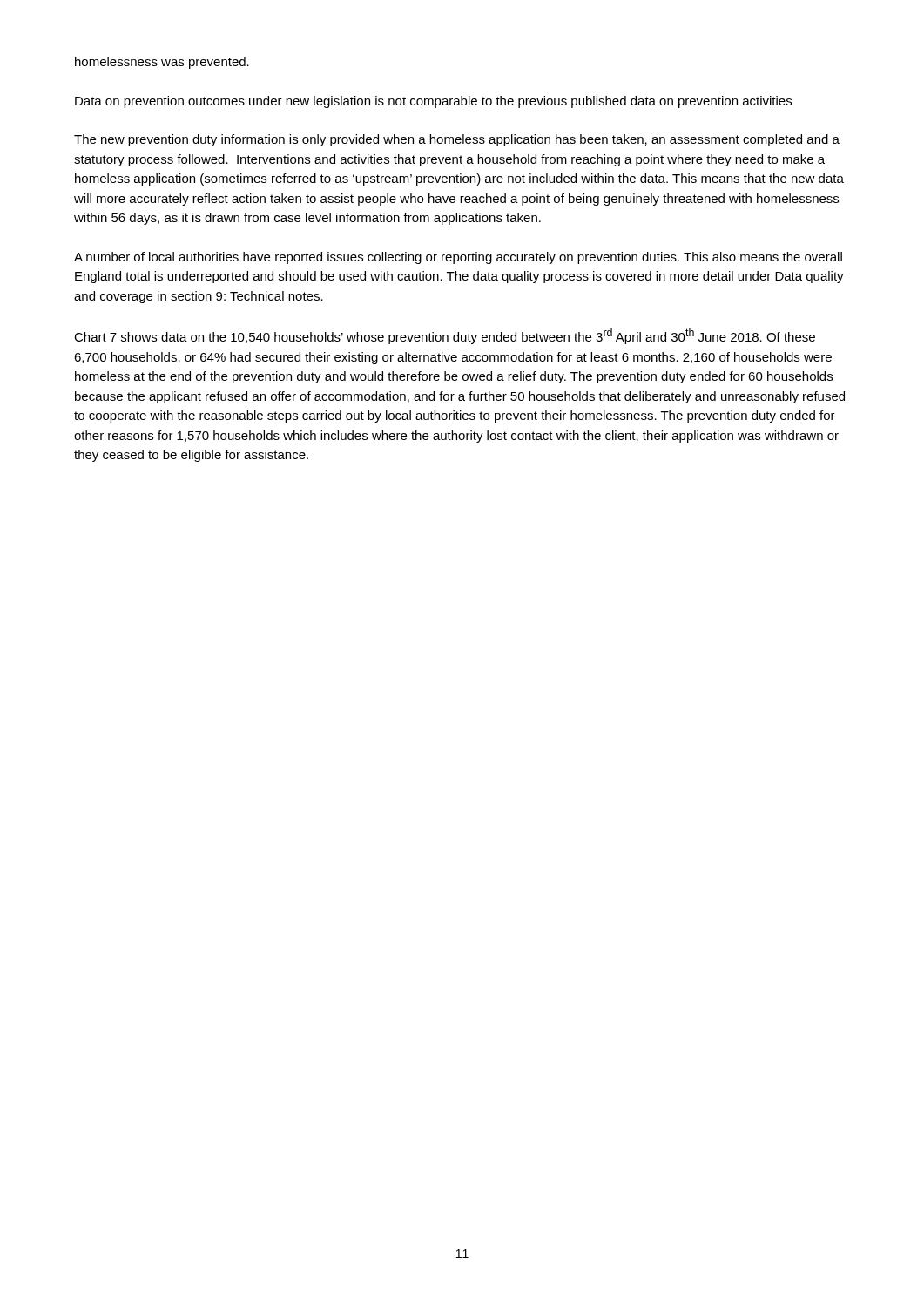The height and width of the screenshot is (1307, 924).
Task: Point to the block beginning "The new prevention duty information is only"
Action: point(459,178)
